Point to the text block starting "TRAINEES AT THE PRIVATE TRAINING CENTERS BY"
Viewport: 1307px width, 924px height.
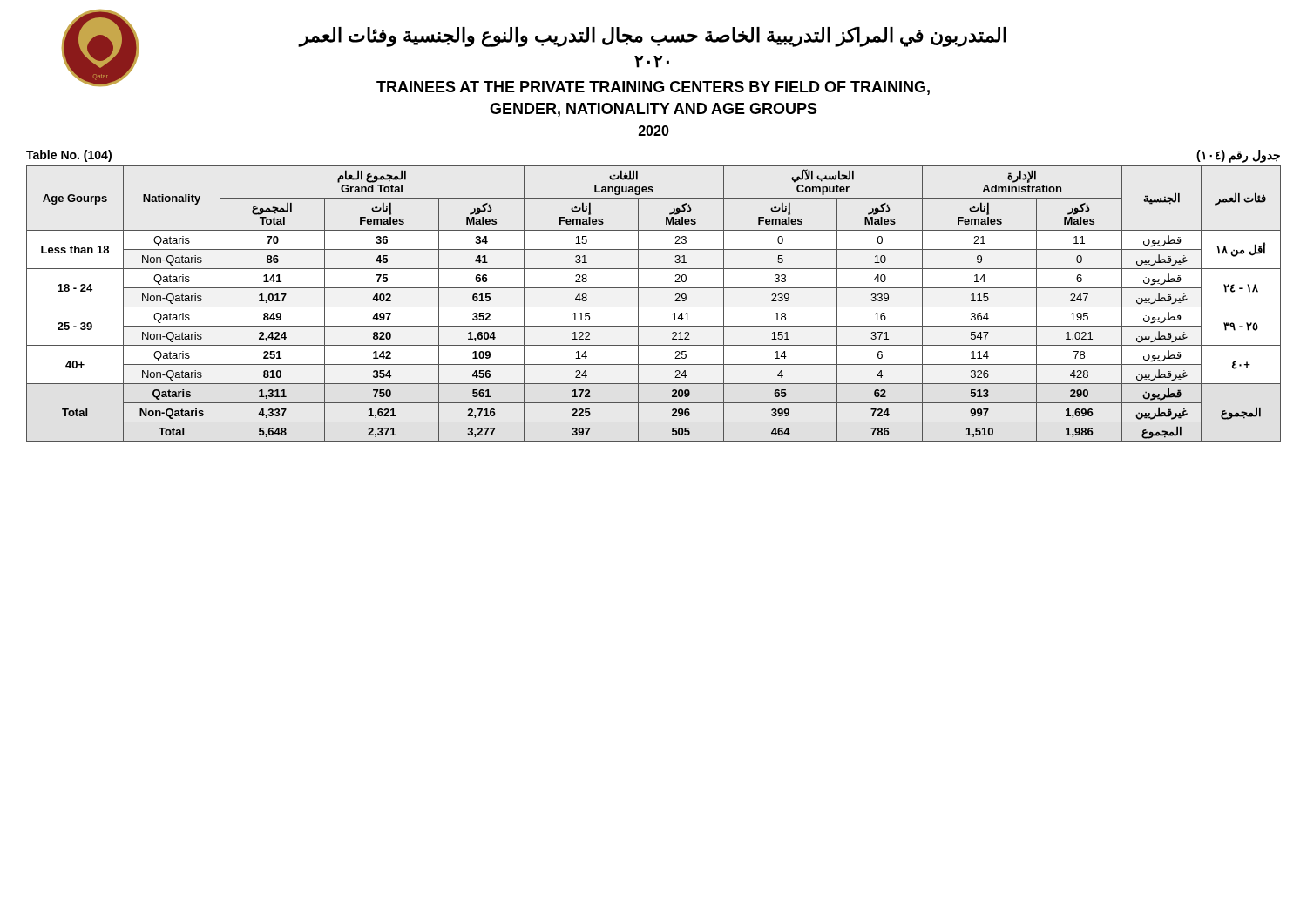[x=654, y=98]
